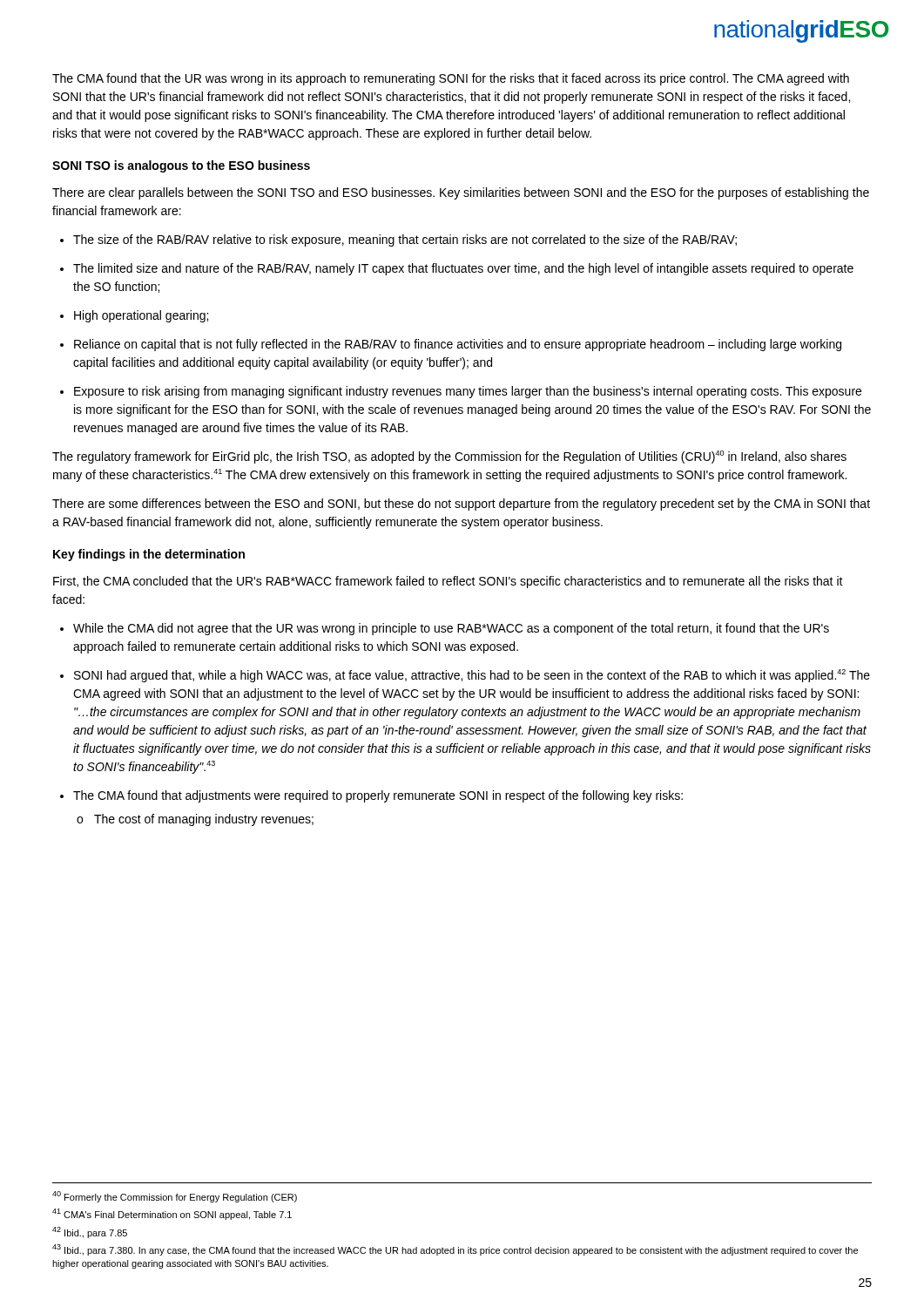Navigate to the region starting "High operational gearing;"

134,316
